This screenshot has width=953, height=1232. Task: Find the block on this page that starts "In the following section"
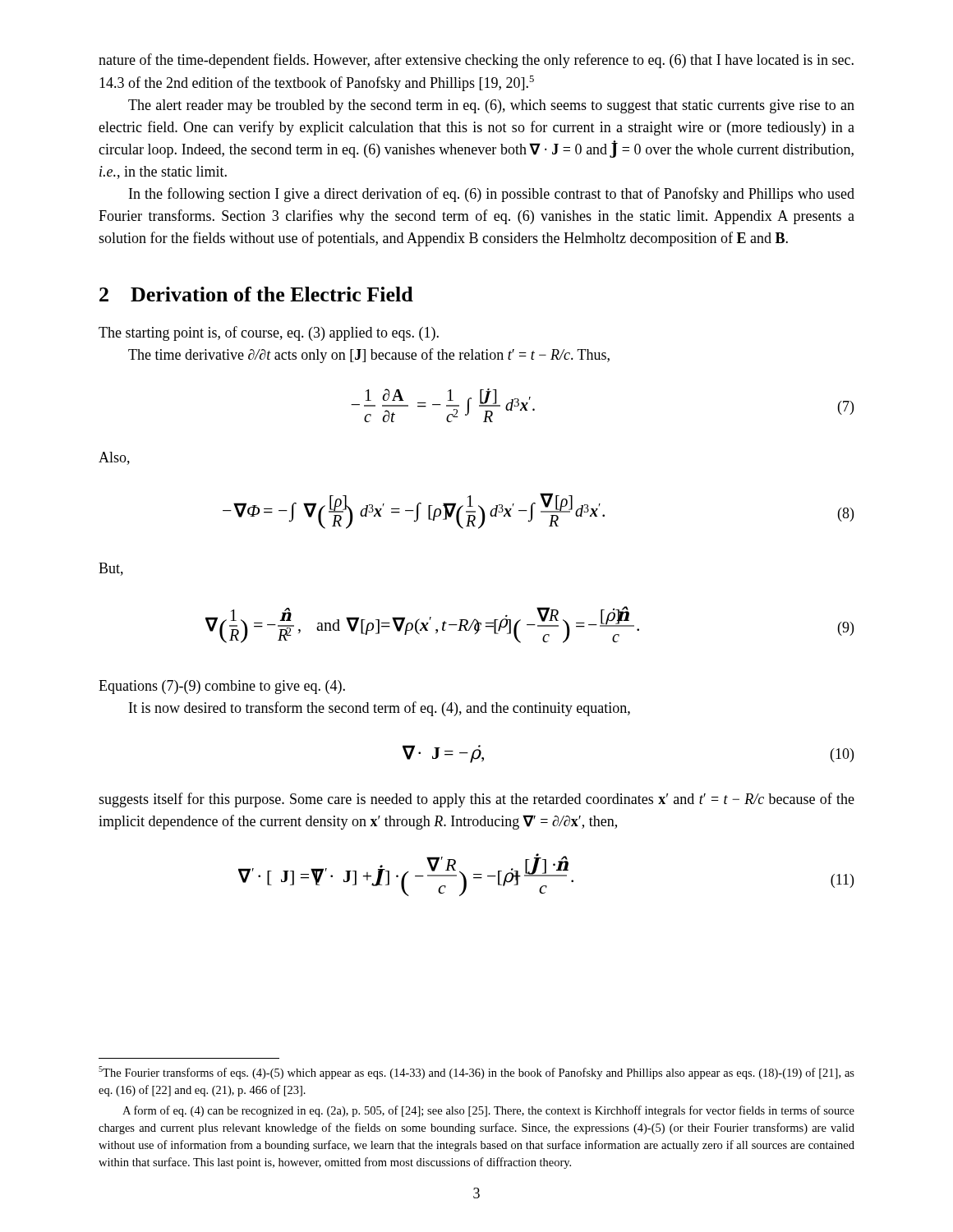click(x=476, y=216)
